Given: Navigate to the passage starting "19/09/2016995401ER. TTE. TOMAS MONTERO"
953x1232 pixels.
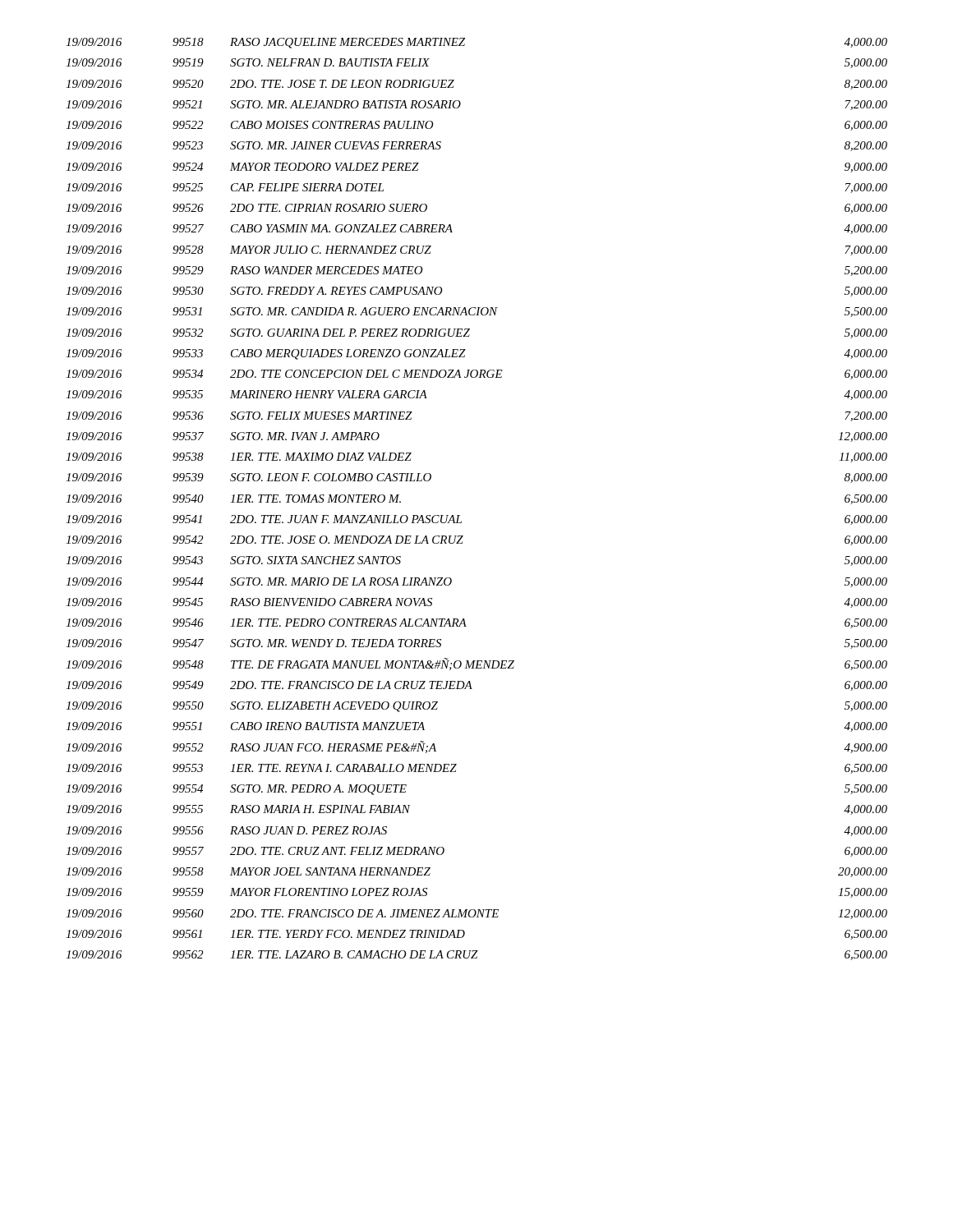Looking at the screenshot, I should pyautogui.click(x=91, y=499).
